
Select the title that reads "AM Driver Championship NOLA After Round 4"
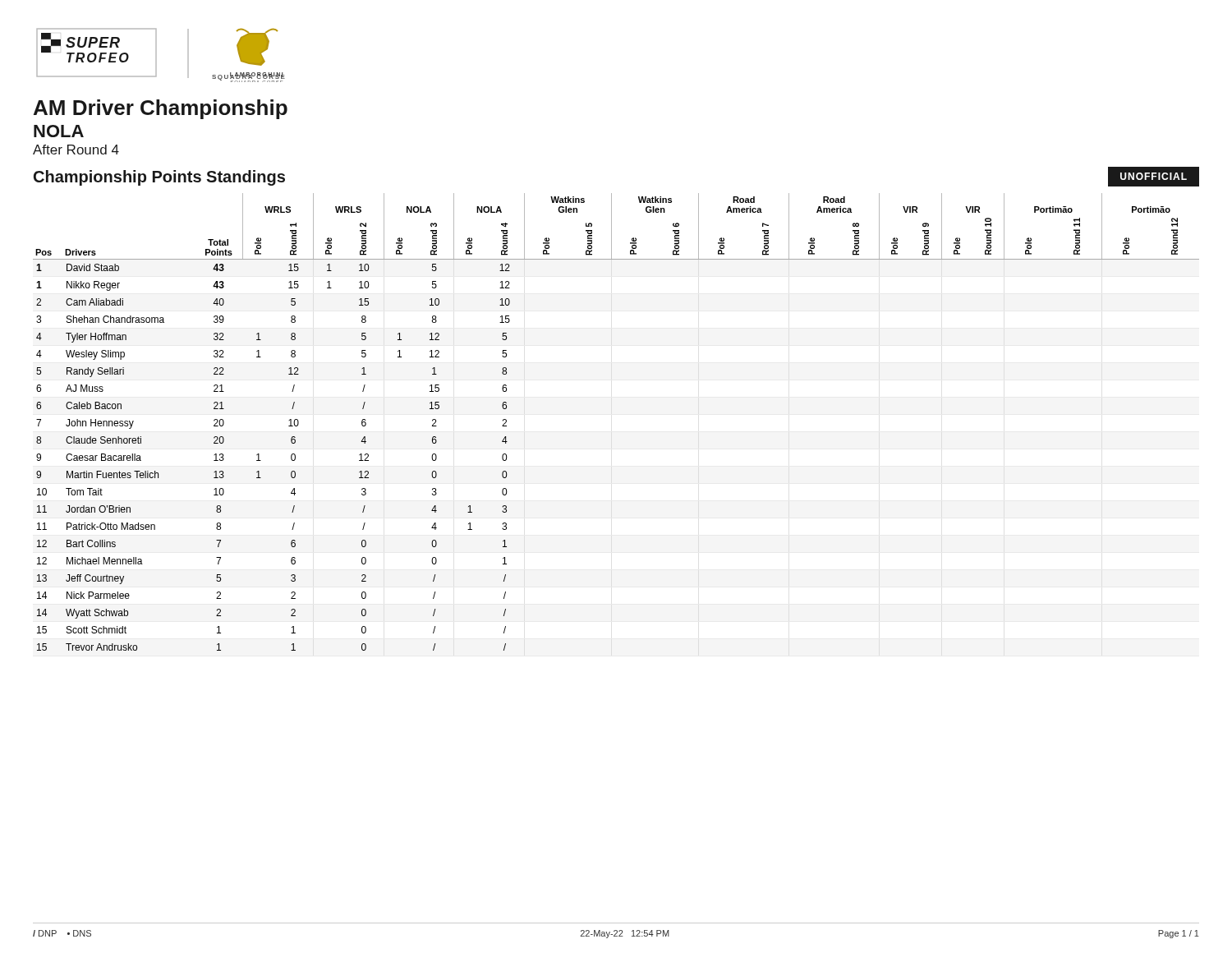pos(161,109)
